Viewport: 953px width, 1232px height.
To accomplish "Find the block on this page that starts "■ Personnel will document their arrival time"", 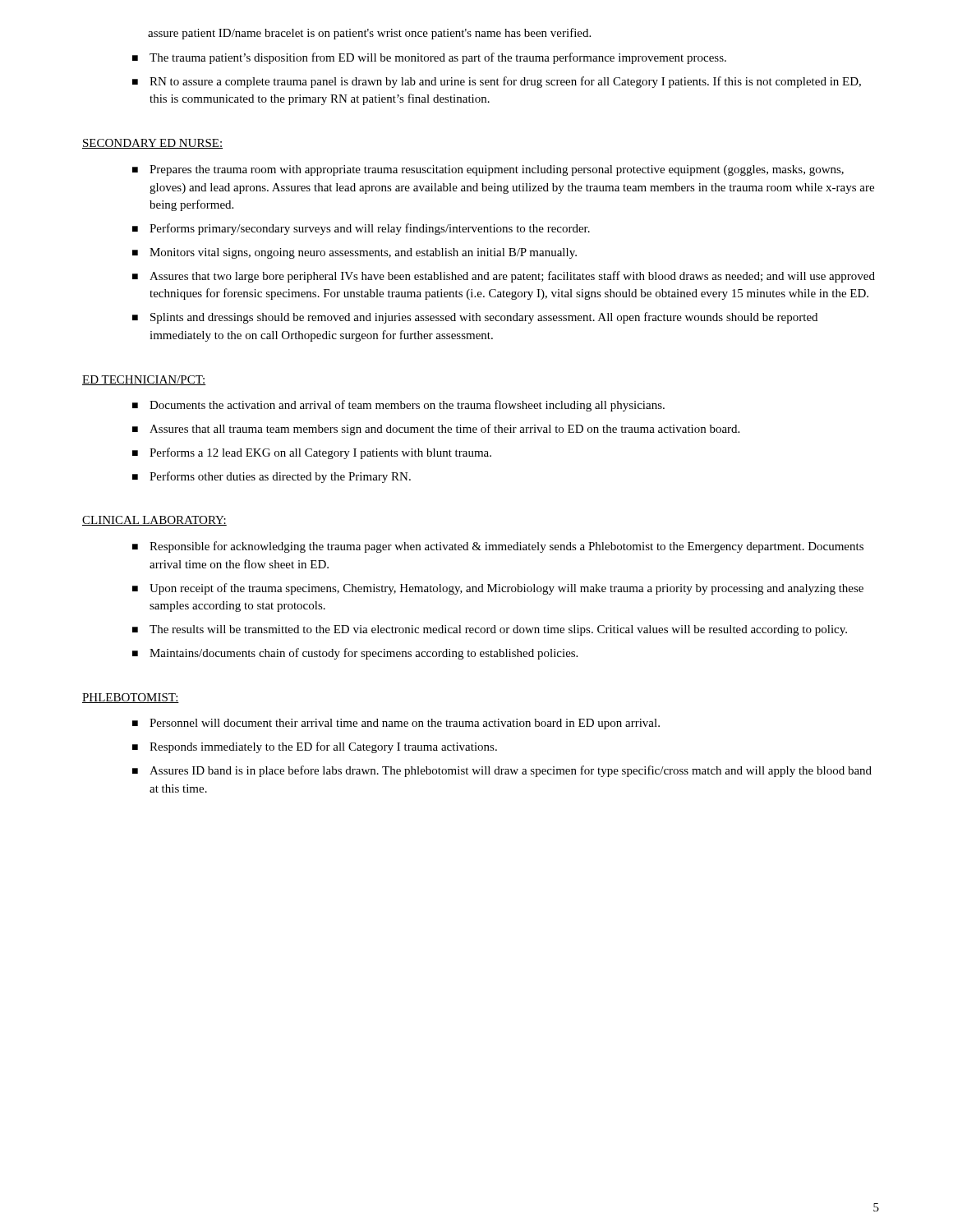I will [x=505, y=724].
